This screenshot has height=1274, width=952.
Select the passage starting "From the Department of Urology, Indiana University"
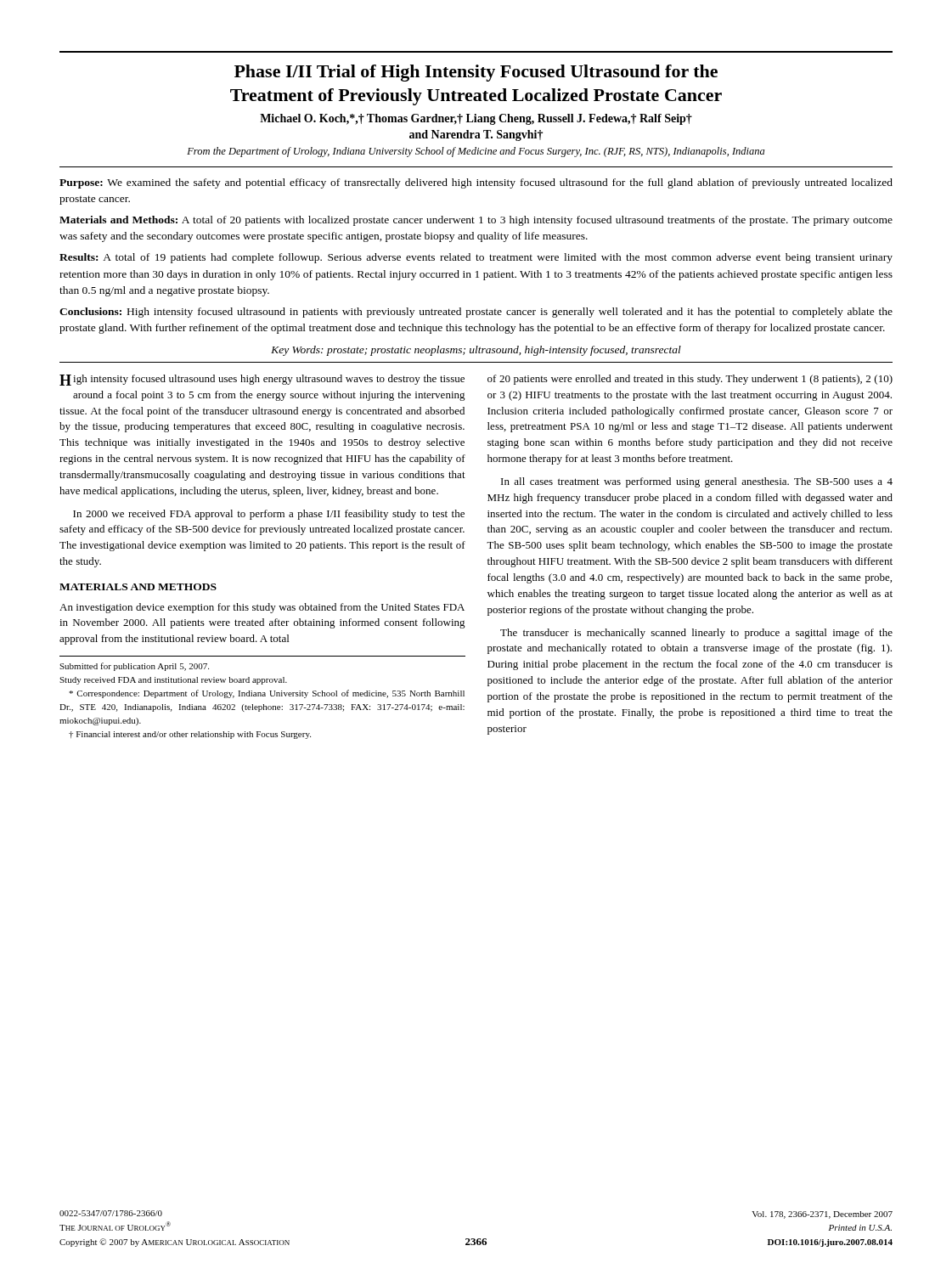476,151
